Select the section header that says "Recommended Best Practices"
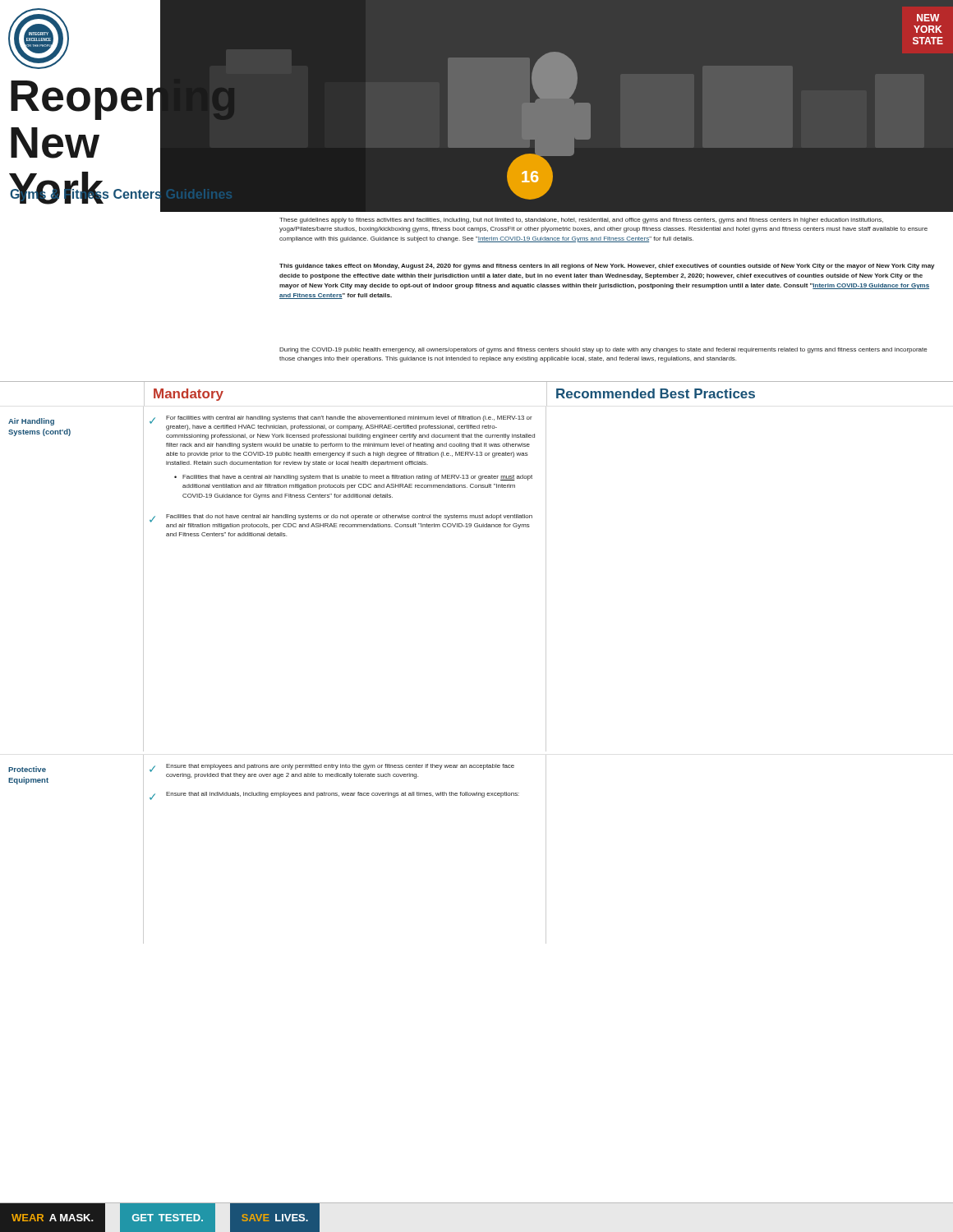 click(656, 394)
